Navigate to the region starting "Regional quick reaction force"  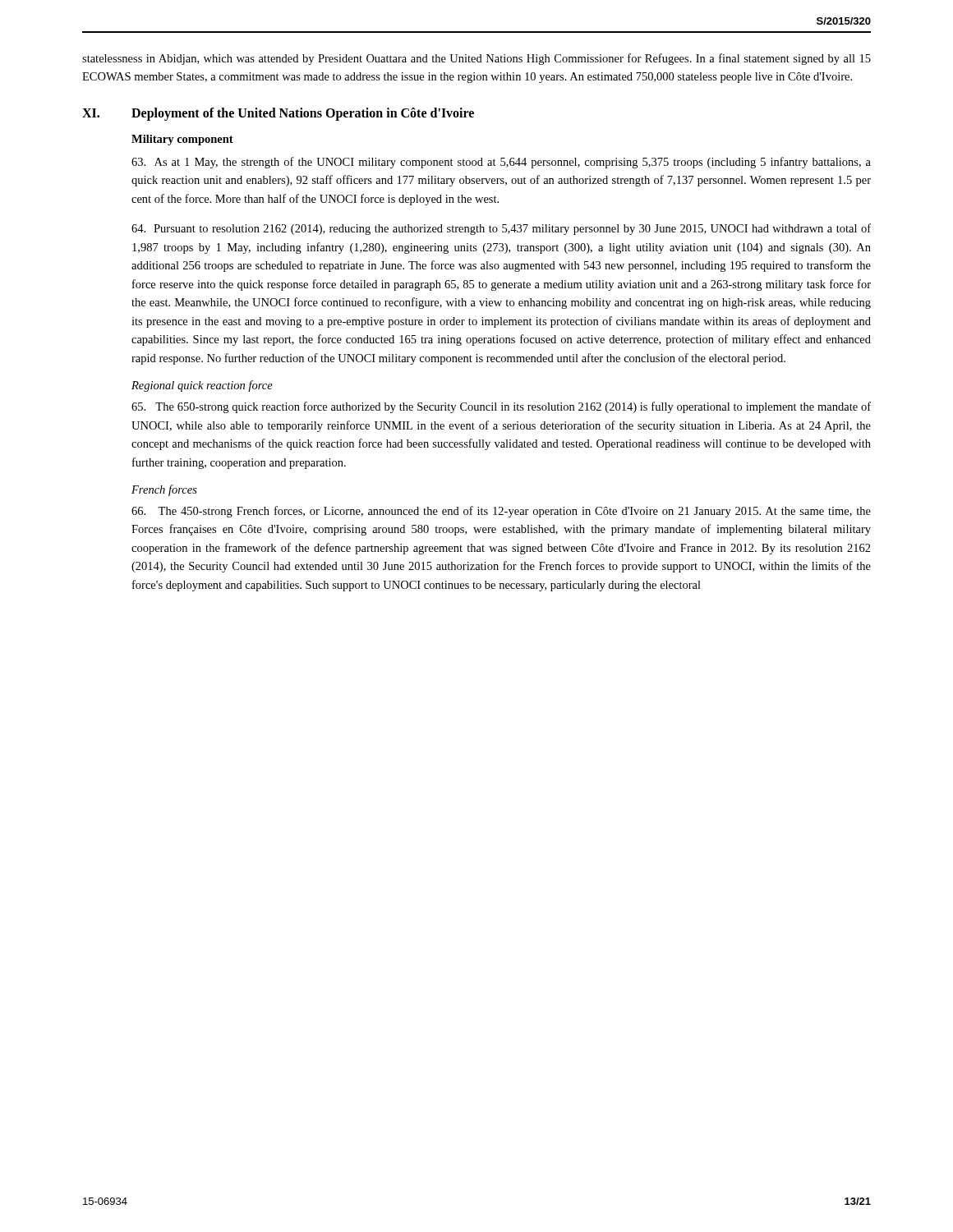point(202,385)
